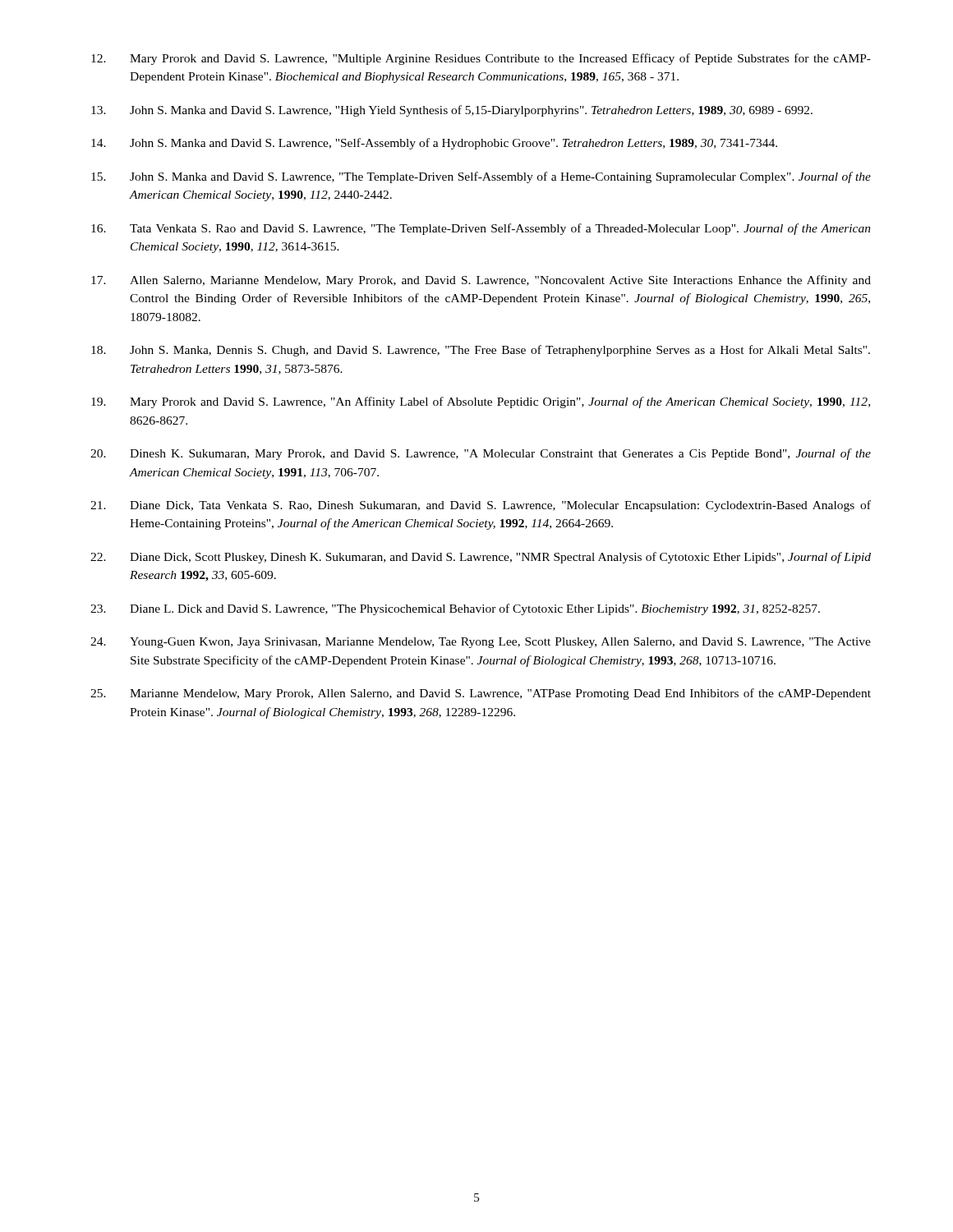Viewport: 953px width, 1232px height.
Task: Locate the list item containing "12. Mary Prorok"
Action: tap(481, 68)
